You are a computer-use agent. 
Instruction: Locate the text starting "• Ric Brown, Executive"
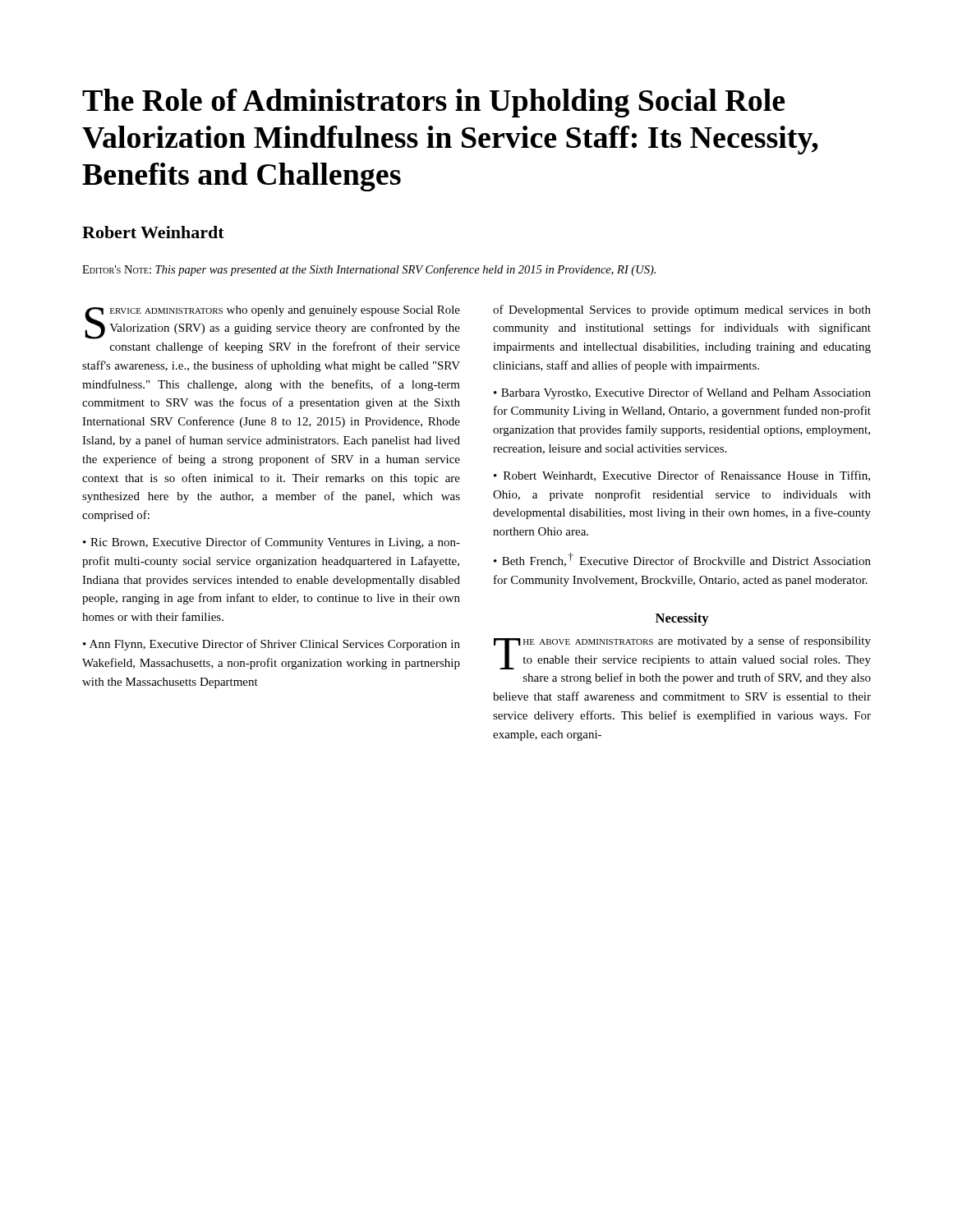tap(271, 580)
